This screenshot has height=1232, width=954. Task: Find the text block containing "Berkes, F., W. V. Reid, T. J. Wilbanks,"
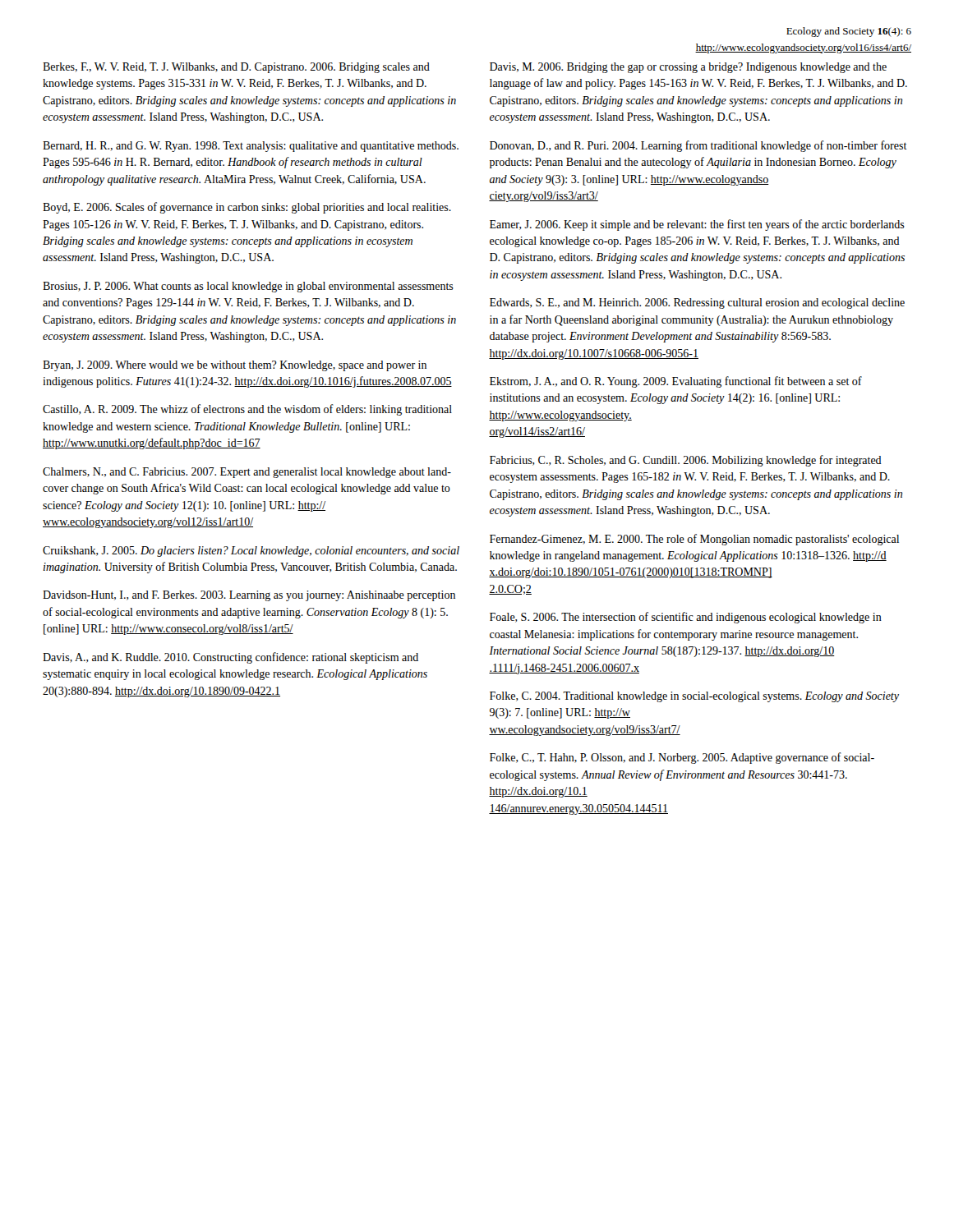(x=249, y=92)
